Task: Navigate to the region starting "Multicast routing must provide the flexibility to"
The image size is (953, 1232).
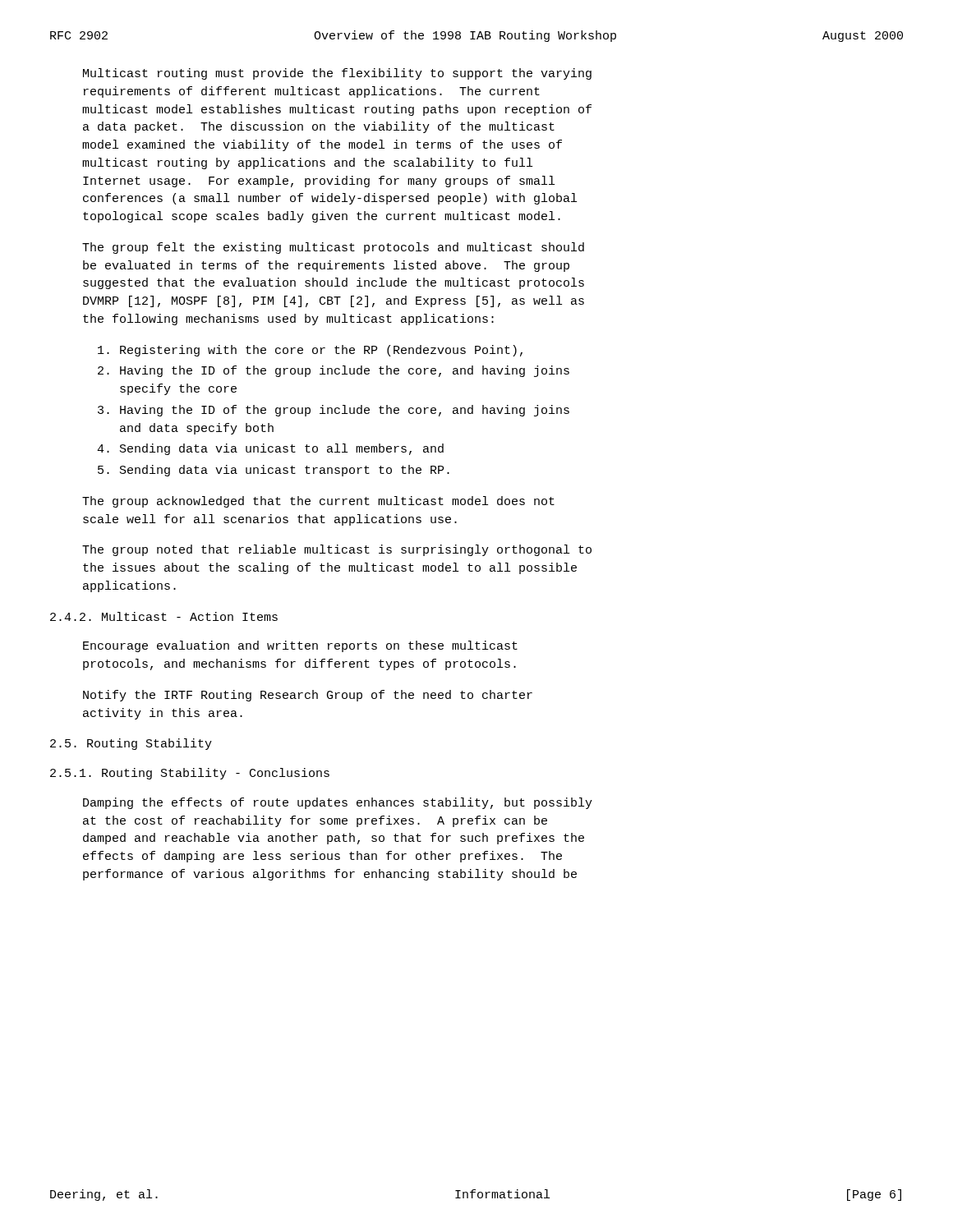Action: (x=337, y=146)
